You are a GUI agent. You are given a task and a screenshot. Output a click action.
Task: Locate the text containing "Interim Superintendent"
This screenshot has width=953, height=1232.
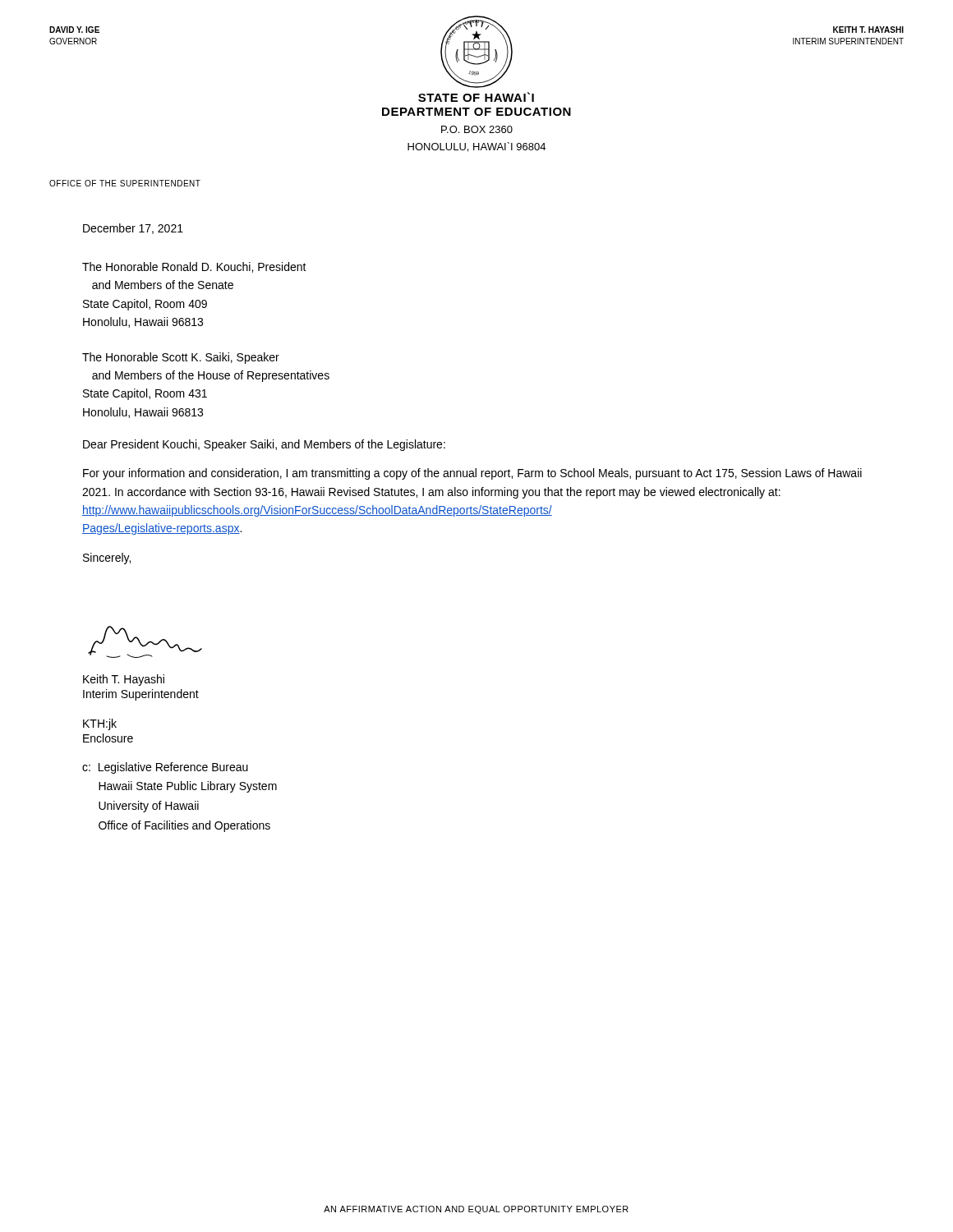(140, 694)
